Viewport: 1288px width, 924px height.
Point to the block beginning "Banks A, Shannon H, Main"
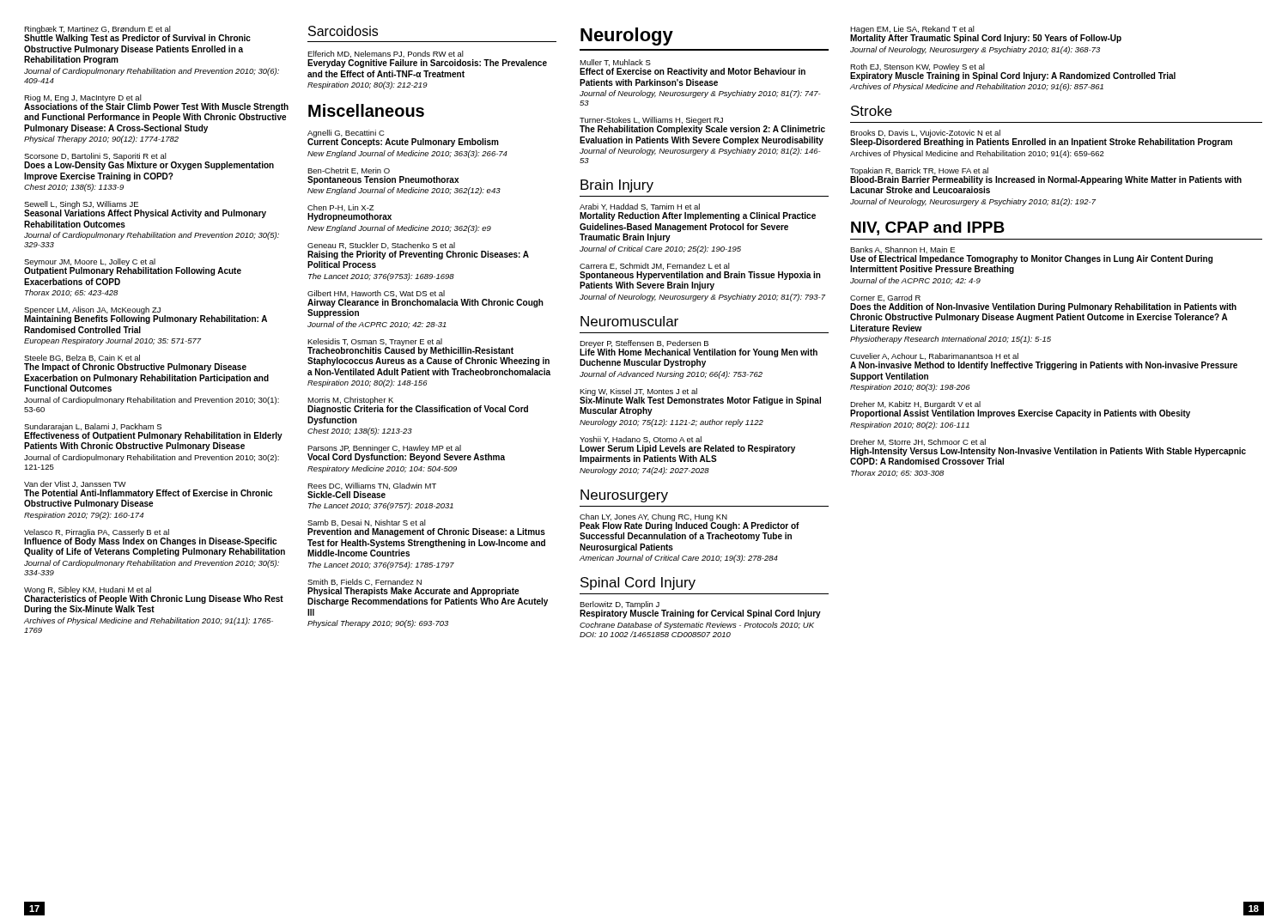coord(1056,264)
